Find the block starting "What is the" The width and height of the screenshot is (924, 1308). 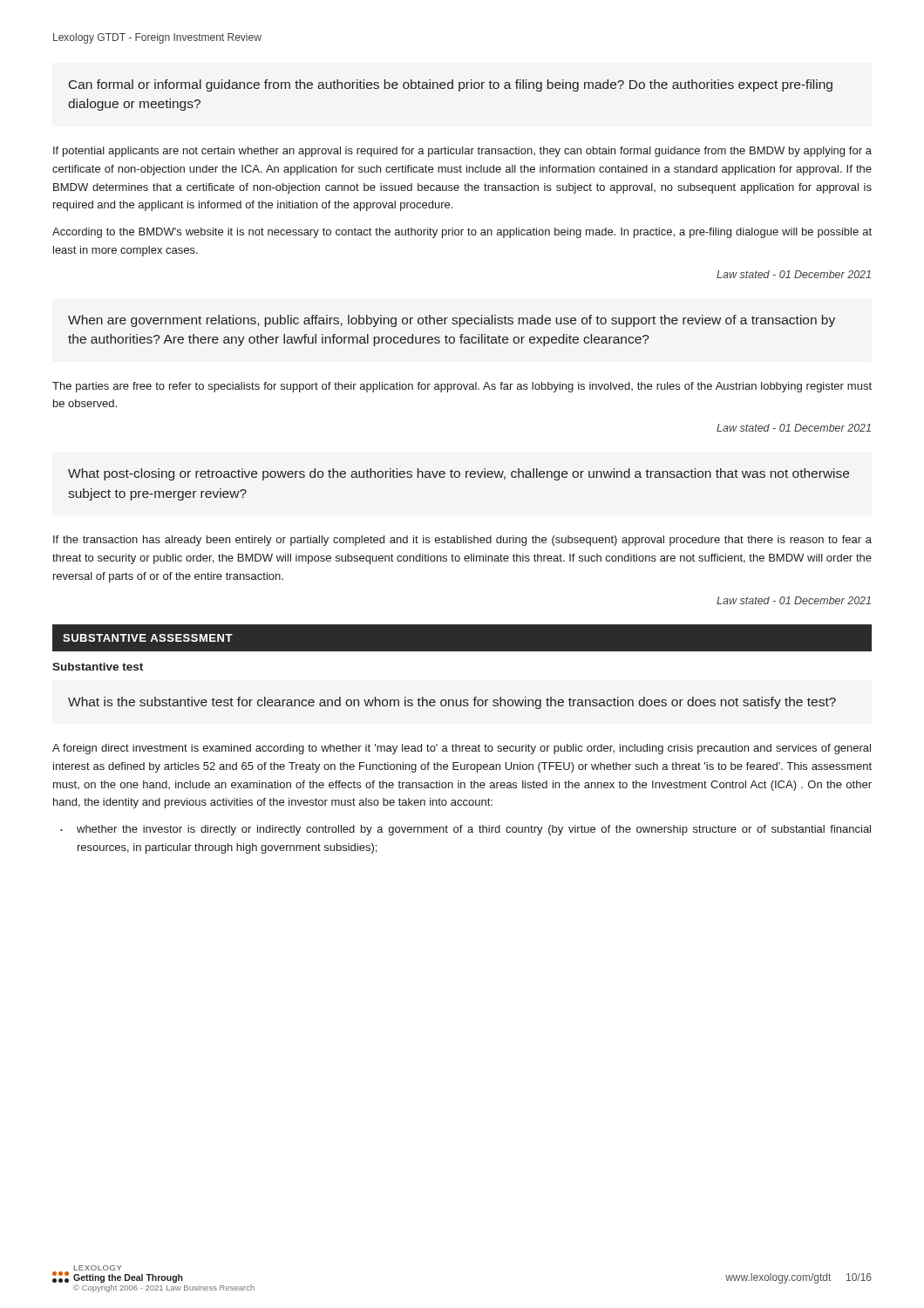click(452, 701)
